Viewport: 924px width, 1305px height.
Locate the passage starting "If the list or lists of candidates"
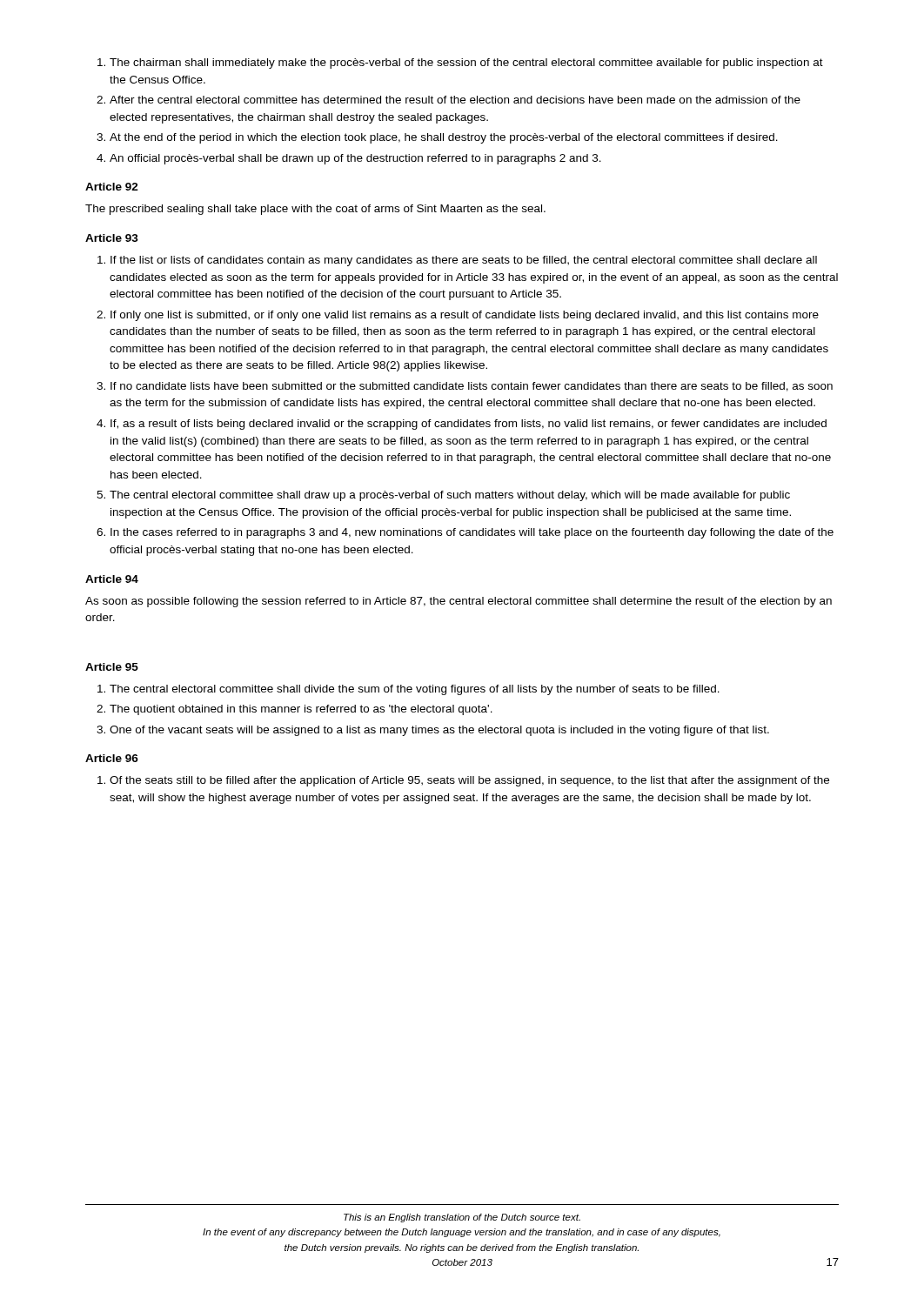[462, 405]
